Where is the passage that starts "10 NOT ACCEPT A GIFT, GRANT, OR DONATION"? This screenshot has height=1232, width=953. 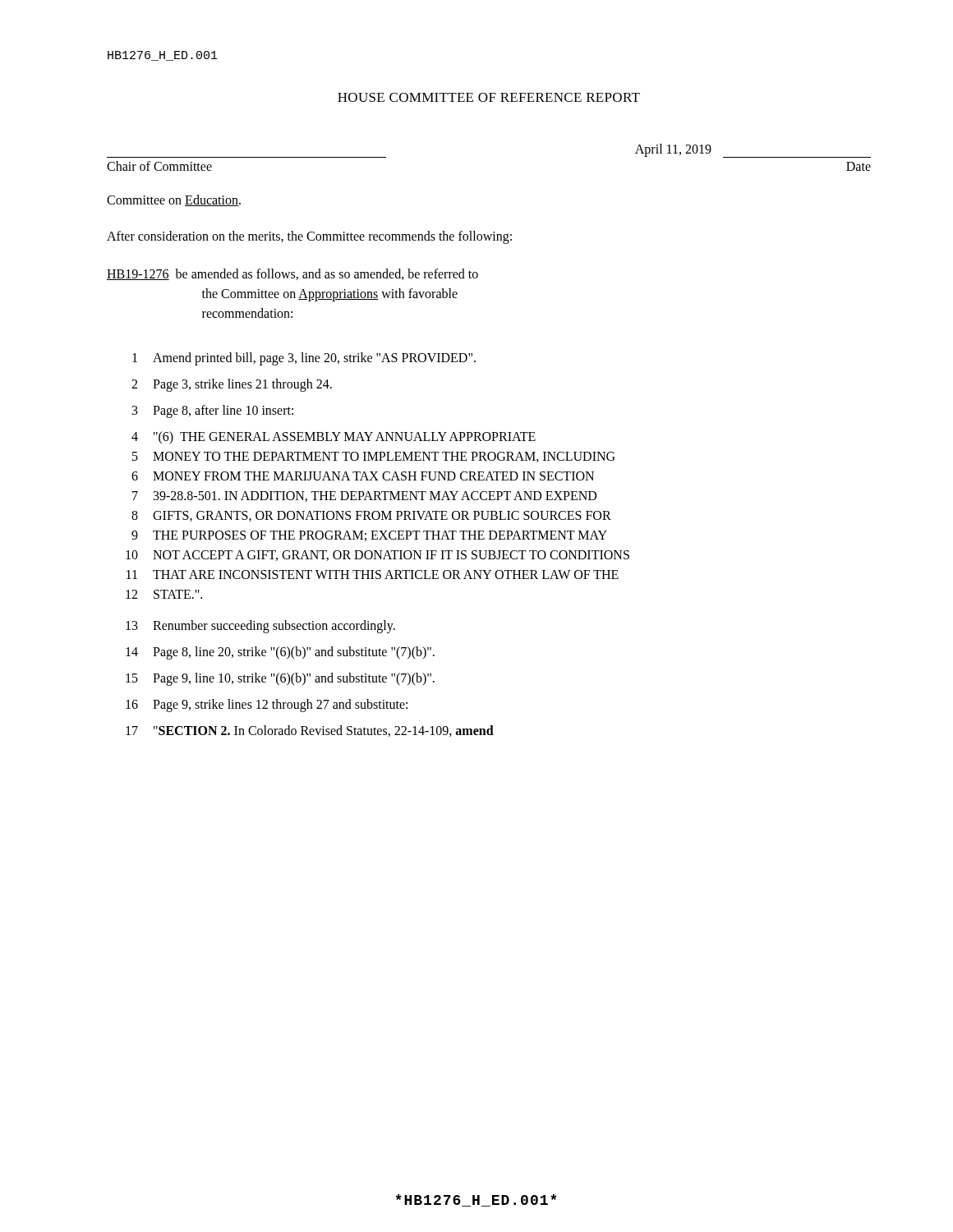(489, 555)
